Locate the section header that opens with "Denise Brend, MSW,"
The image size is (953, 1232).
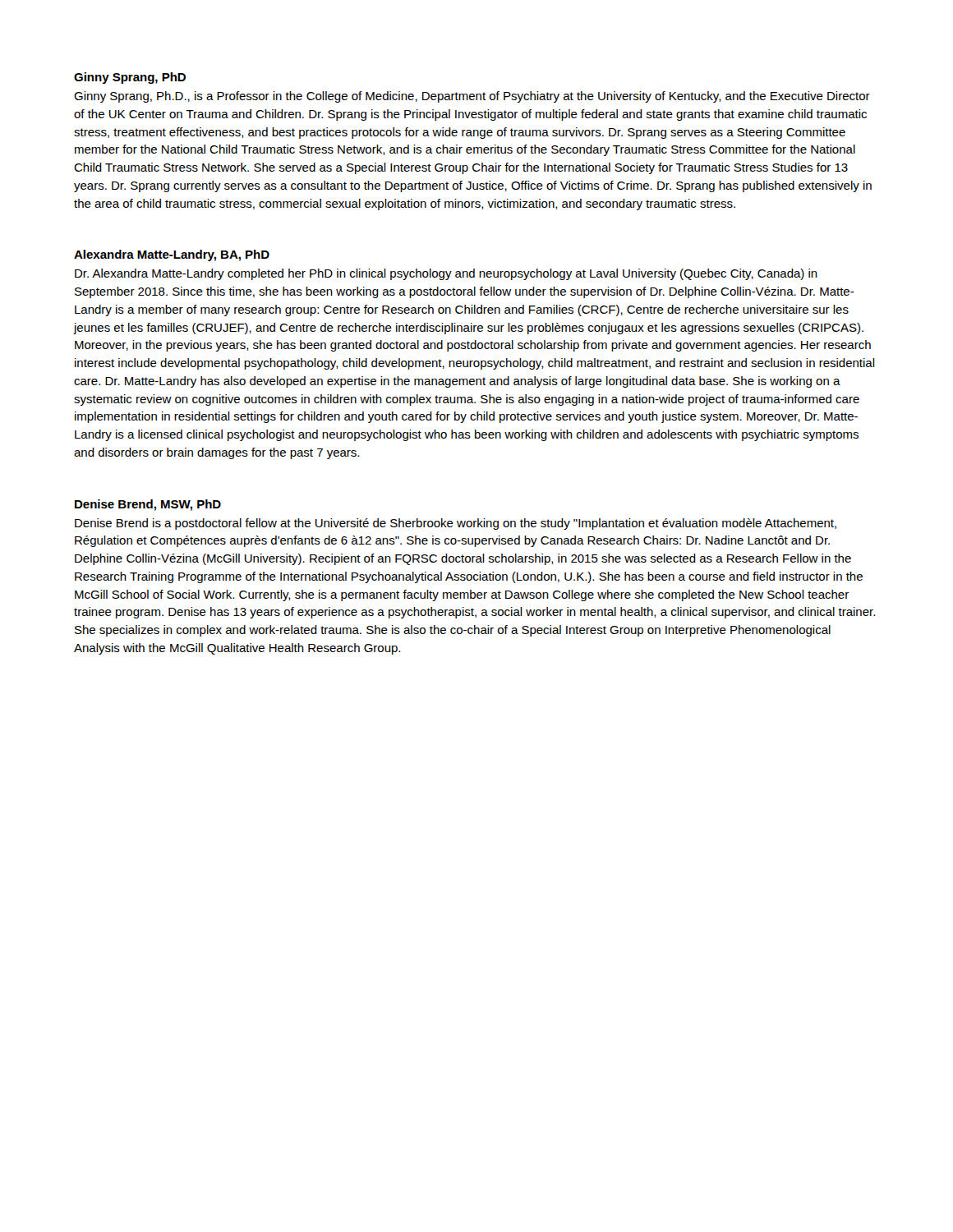[148, 503]
